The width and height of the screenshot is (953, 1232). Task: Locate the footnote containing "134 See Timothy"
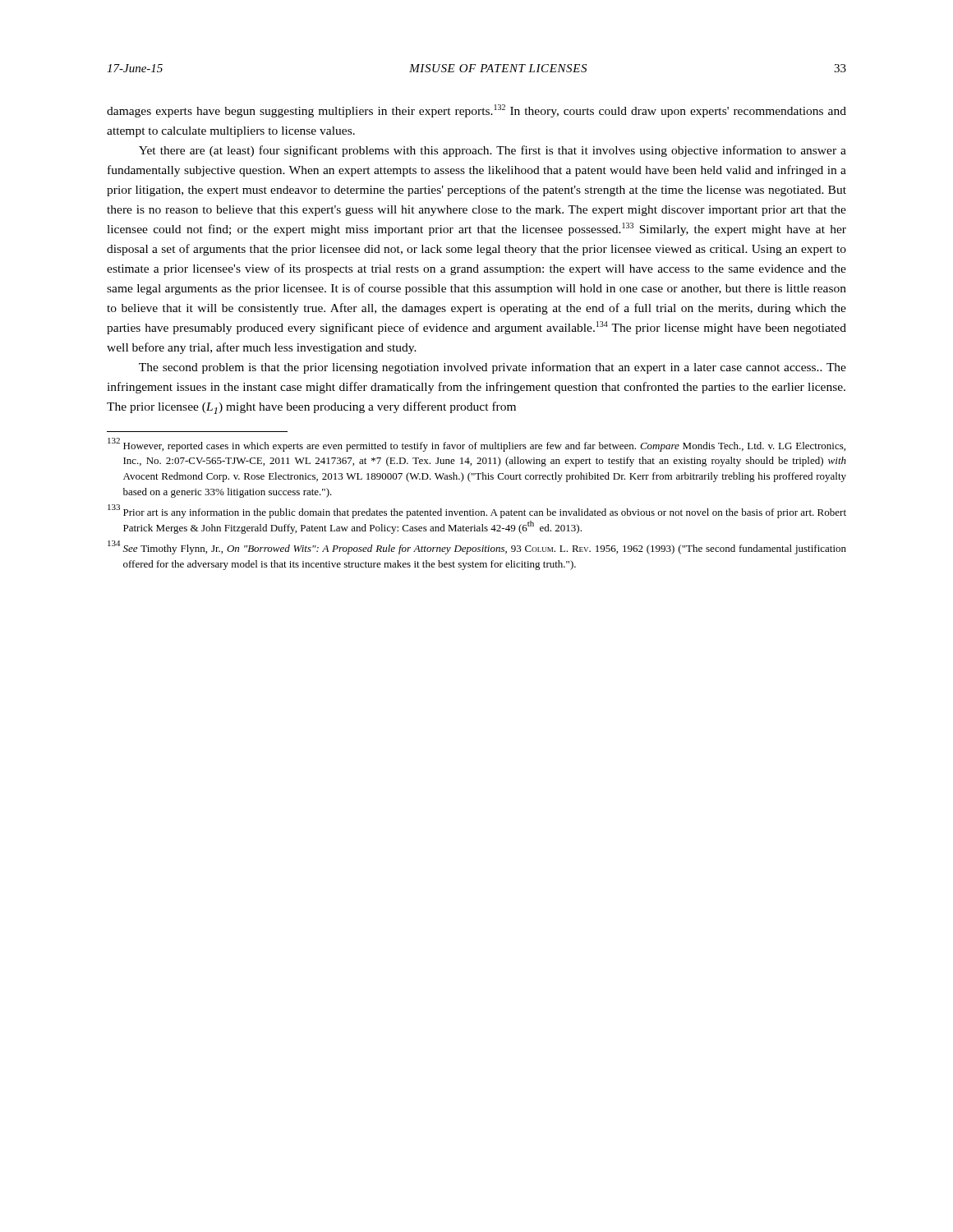click(476, 556)
